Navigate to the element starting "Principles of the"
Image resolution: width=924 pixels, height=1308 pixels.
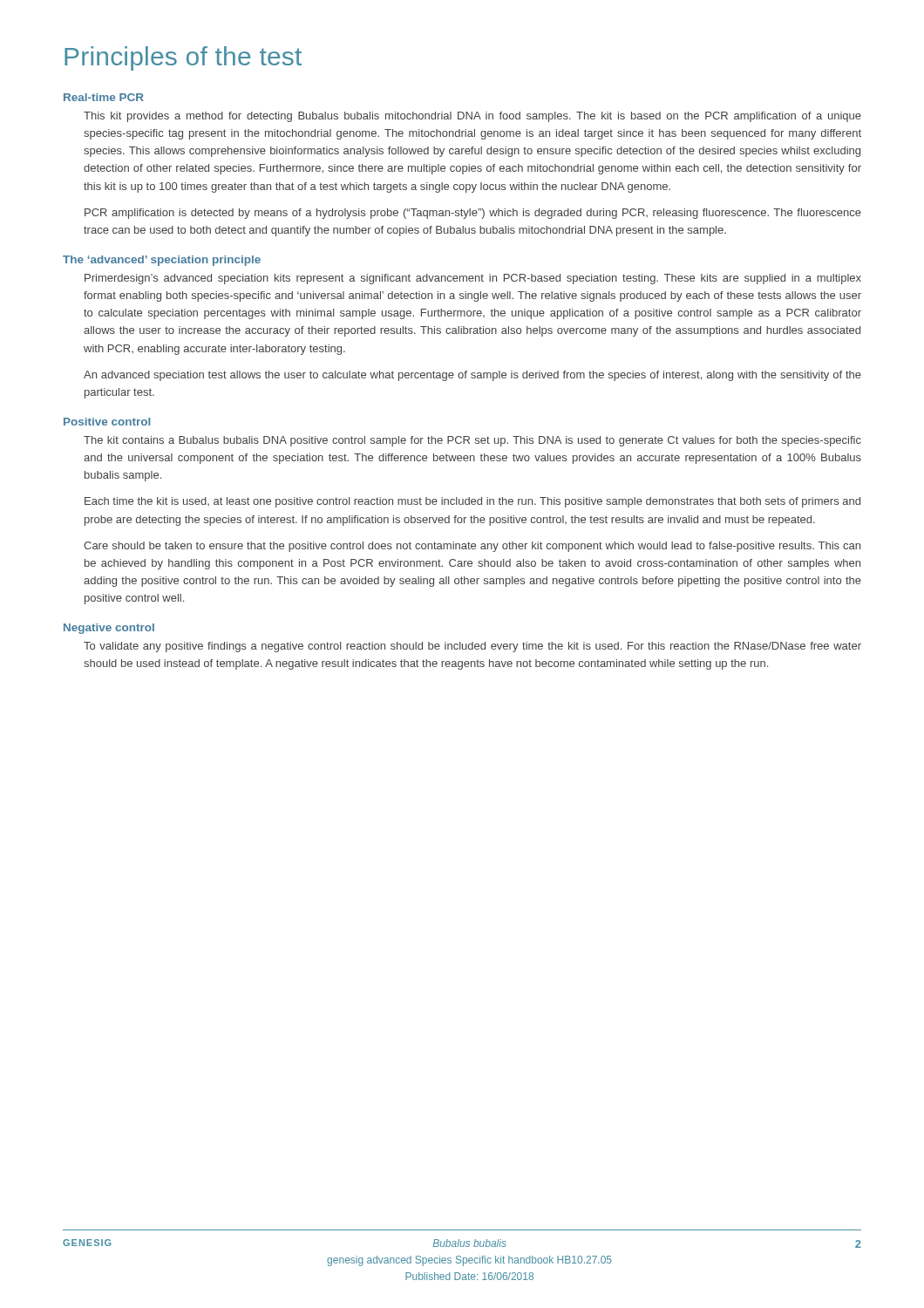(x=183, y=58)
